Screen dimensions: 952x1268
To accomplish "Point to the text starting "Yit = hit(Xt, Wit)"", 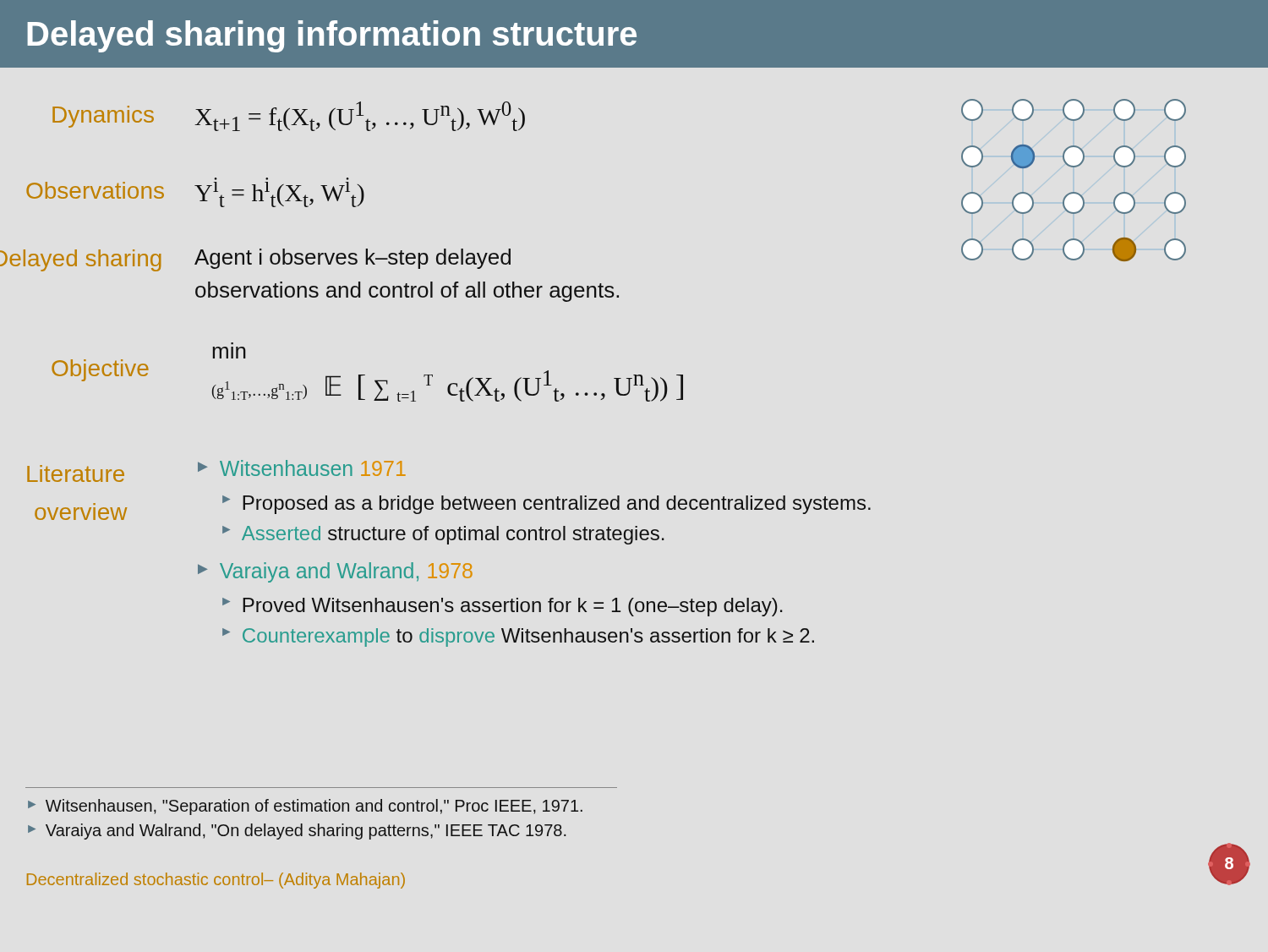I will click(x=280, y=192).
